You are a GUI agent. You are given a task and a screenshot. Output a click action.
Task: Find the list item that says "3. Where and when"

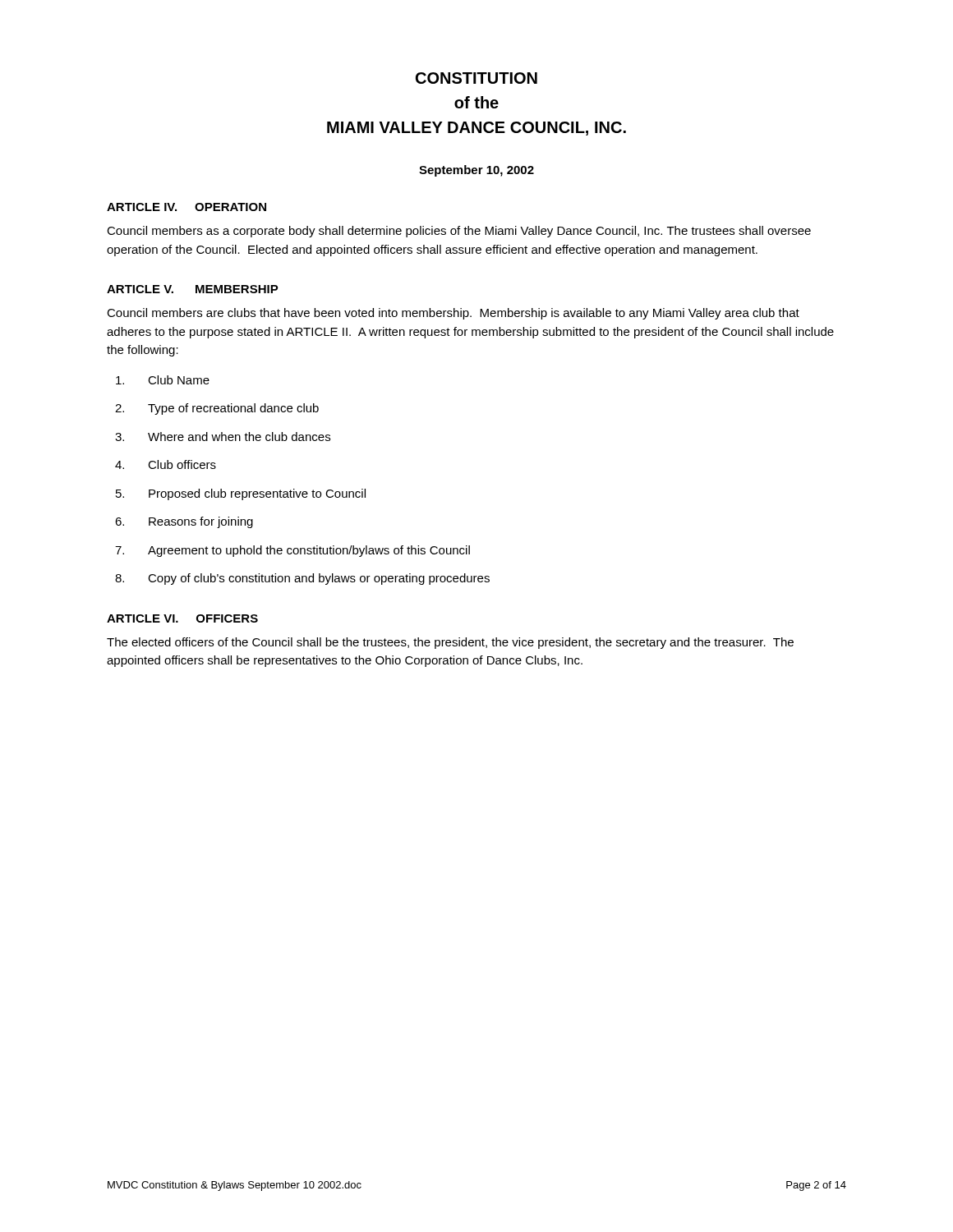219,437
